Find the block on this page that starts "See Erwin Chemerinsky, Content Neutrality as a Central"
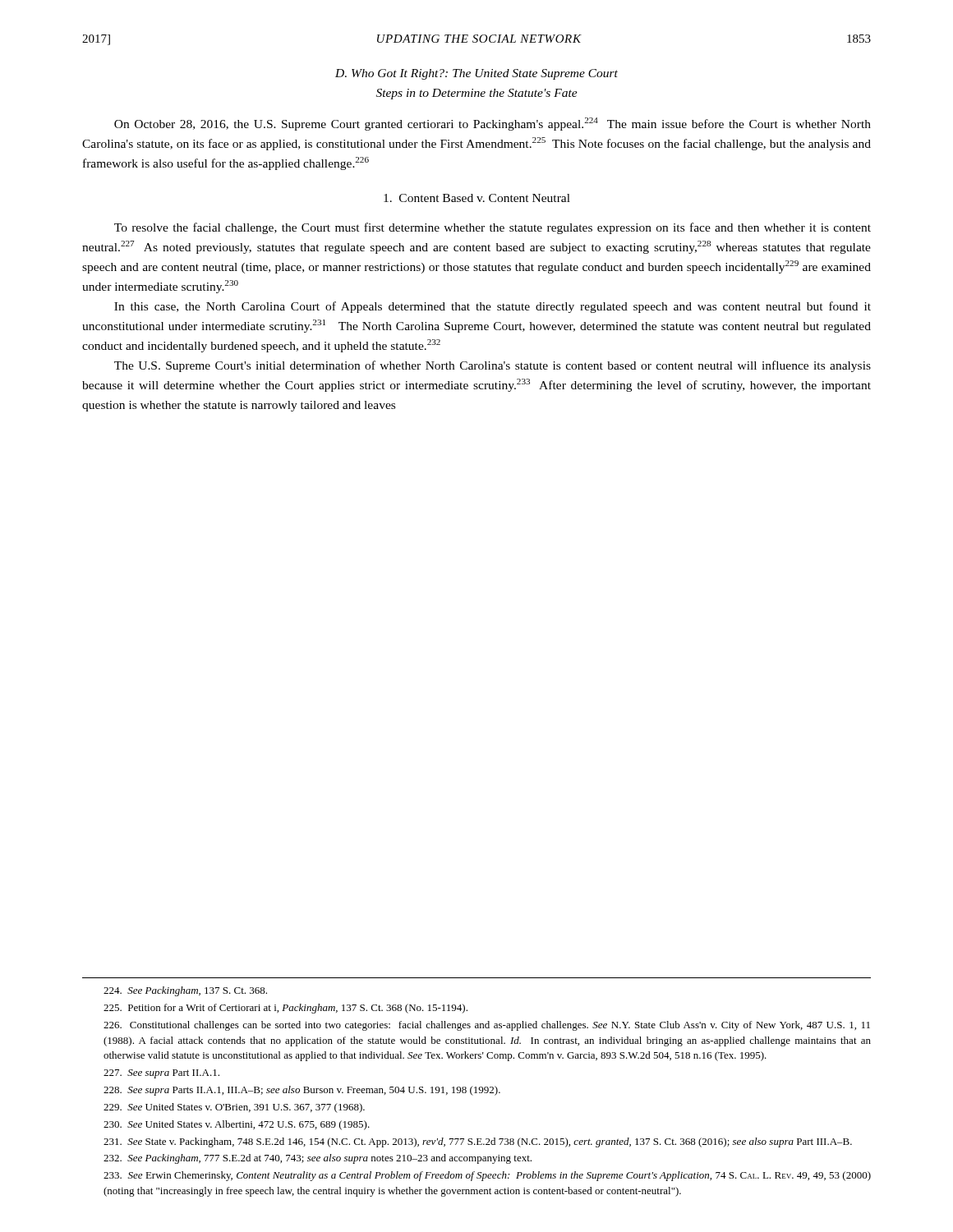 pos(487,1183)
